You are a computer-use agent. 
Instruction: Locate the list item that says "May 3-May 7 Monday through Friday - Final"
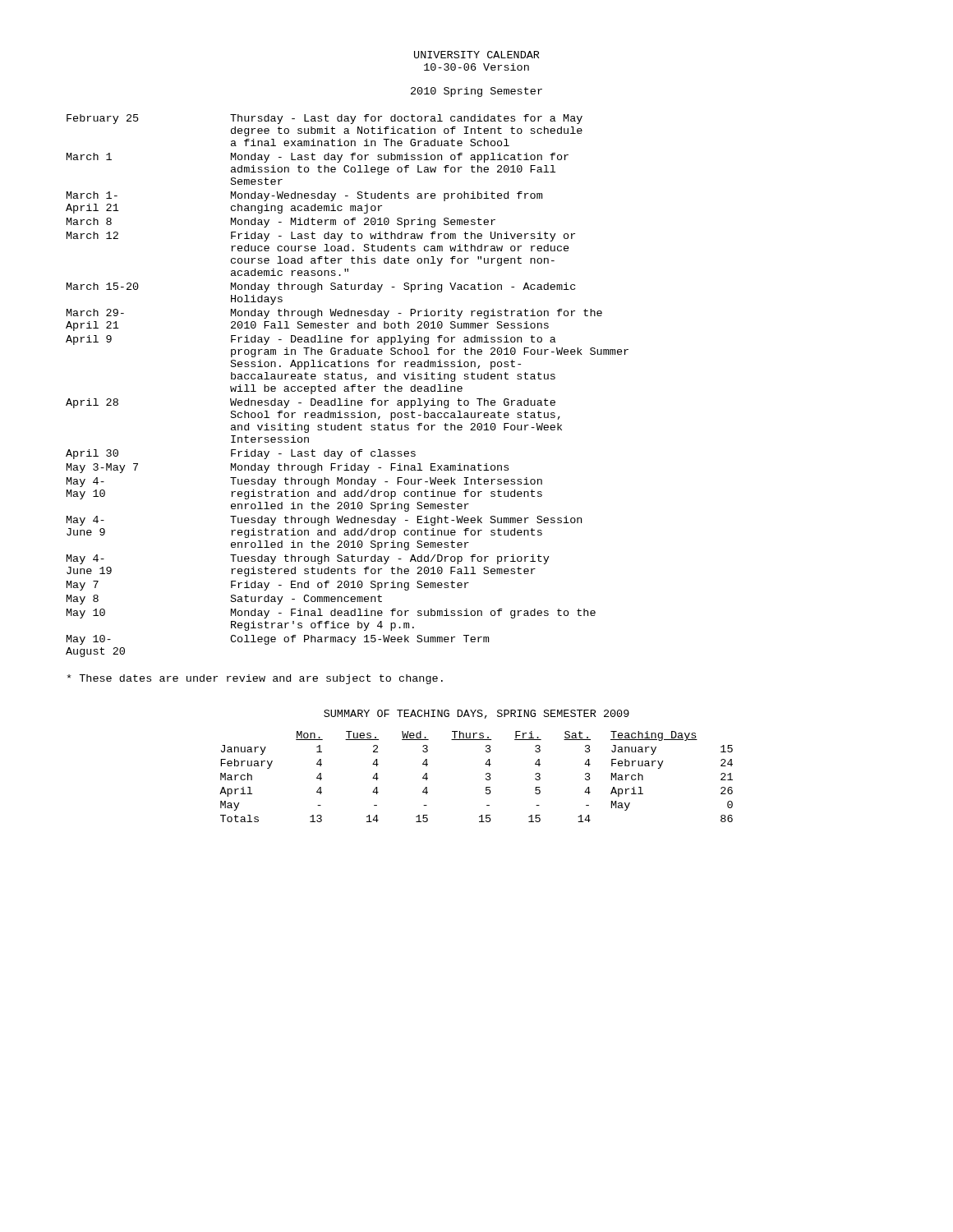[x=476, y=468]
